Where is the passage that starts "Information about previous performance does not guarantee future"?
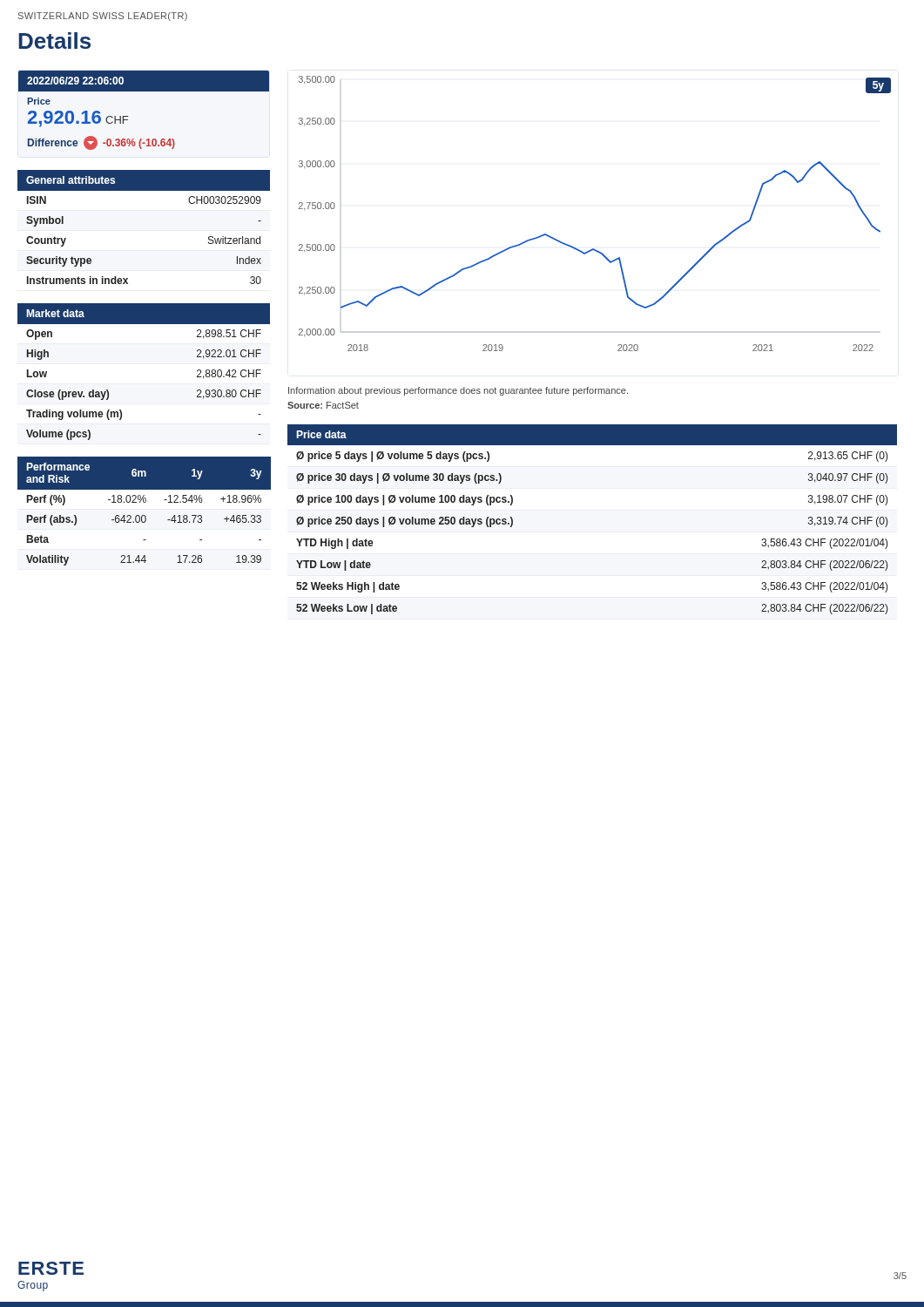 tap(458, 398)
